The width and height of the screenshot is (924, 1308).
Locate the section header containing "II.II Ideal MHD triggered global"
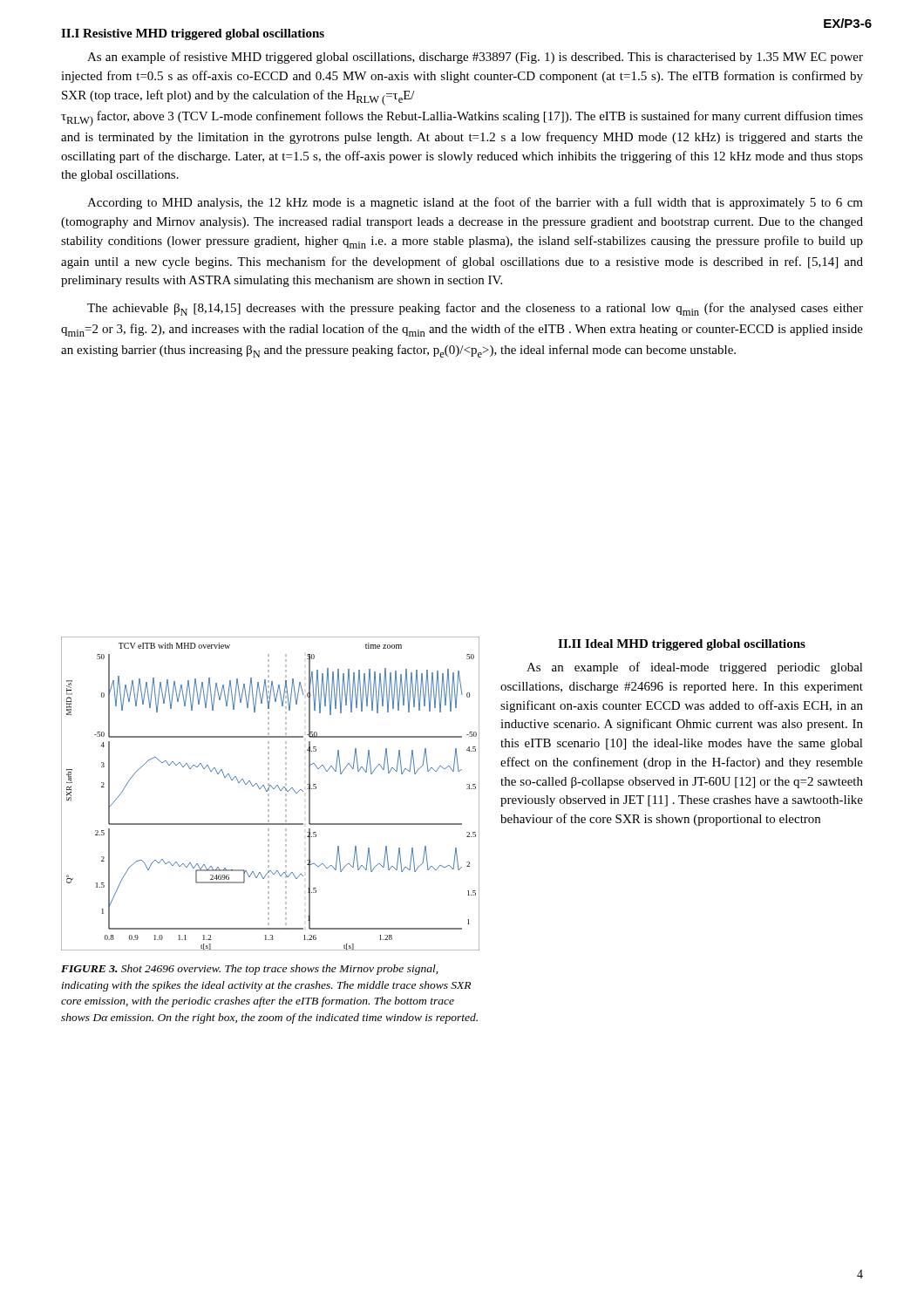(682, 644)
